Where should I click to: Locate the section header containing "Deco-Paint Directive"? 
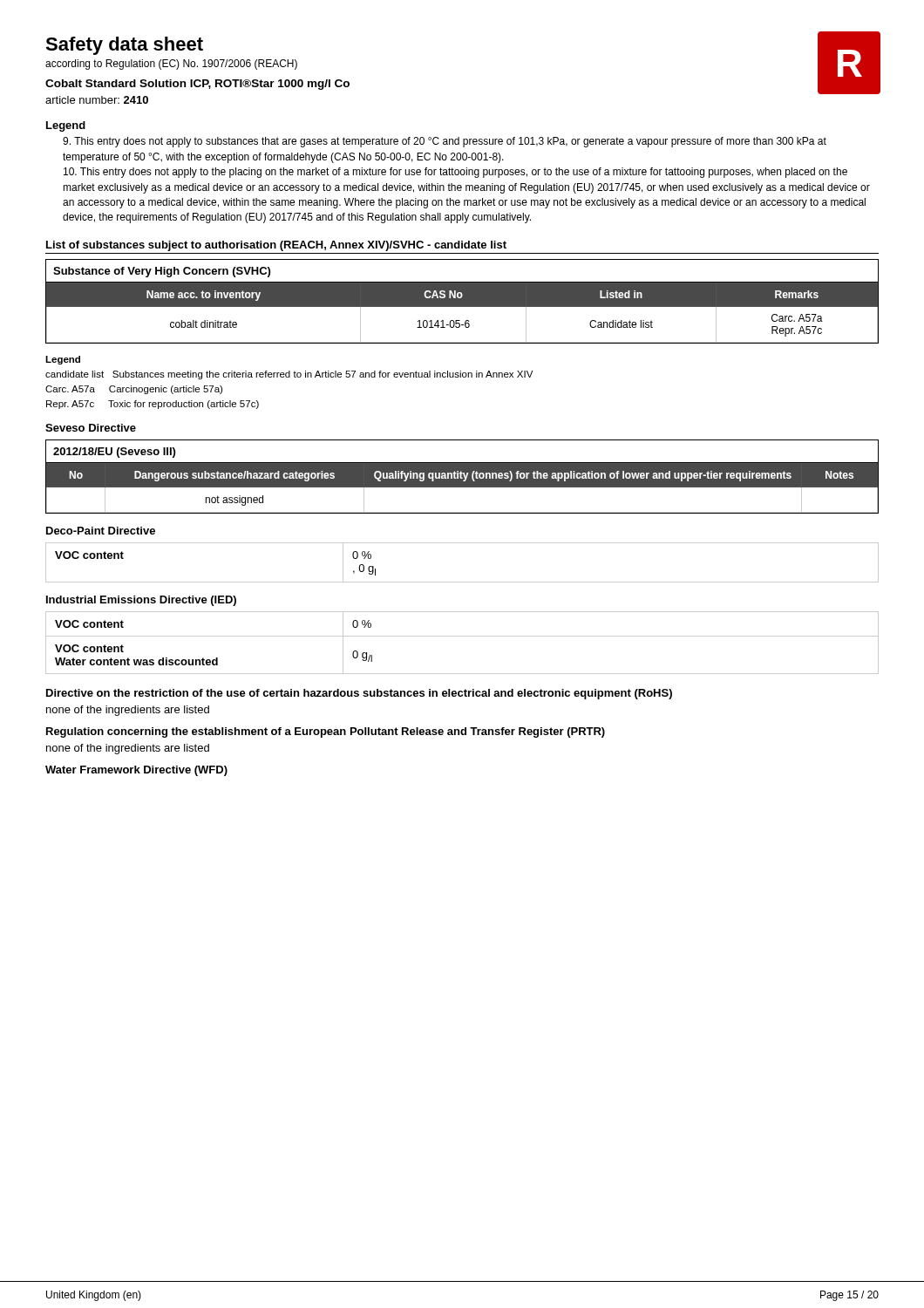click(100, 530)
